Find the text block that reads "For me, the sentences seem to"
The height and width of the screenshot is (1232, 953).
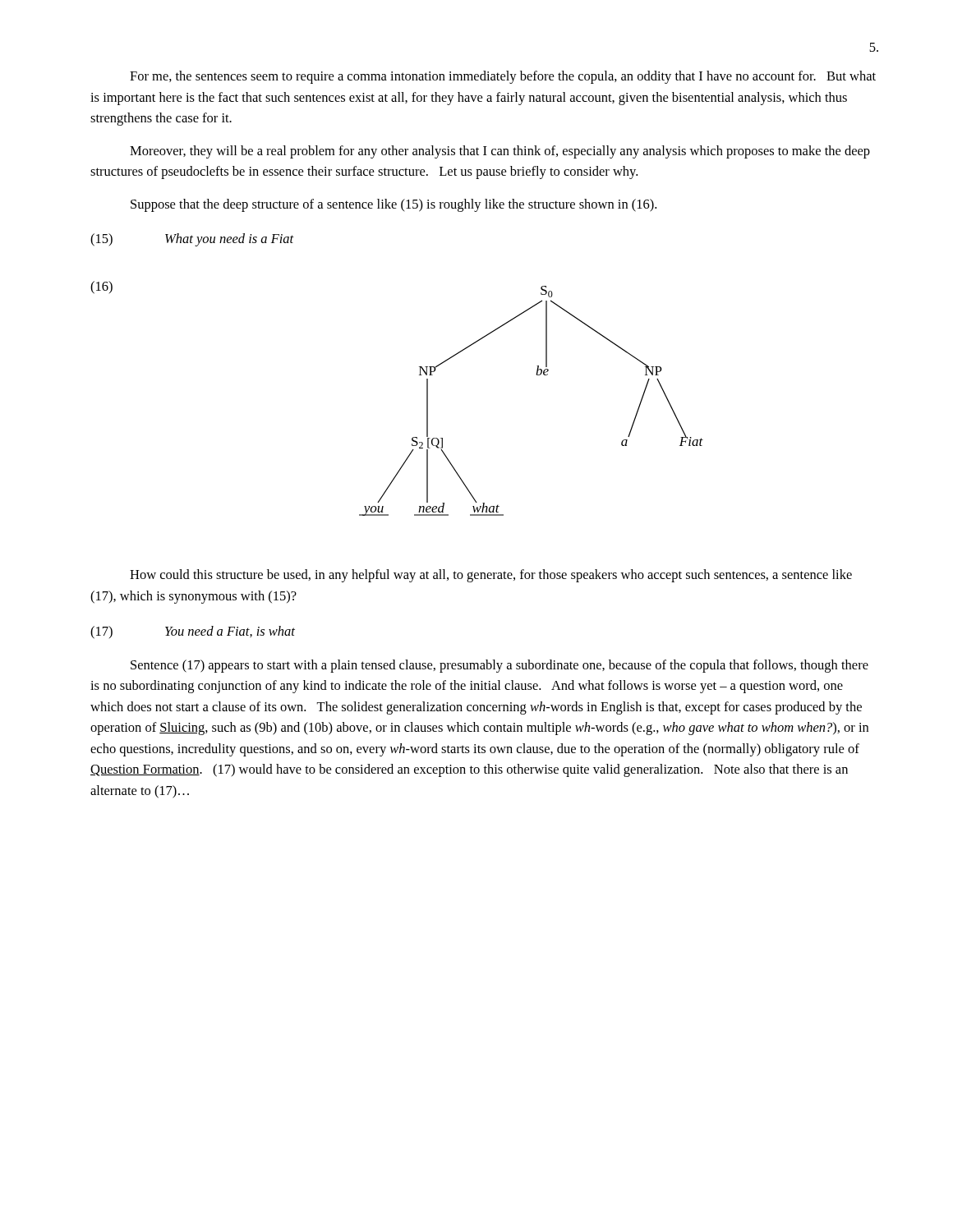(x=485, y=97)
